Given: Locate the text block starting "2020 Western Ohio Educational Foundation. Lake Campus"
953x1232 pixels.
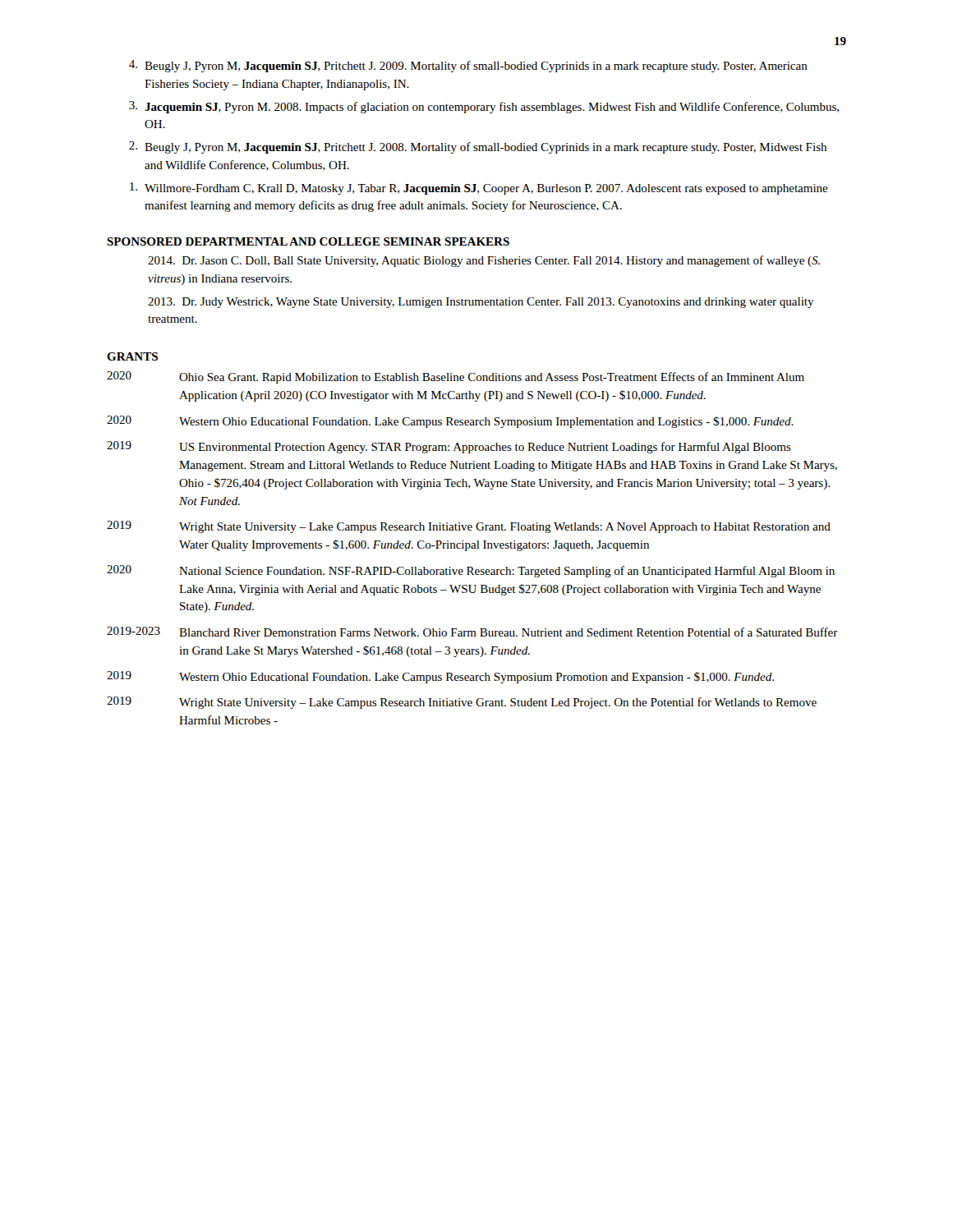Looking at the screenshot, I should (x=476, y=422).
